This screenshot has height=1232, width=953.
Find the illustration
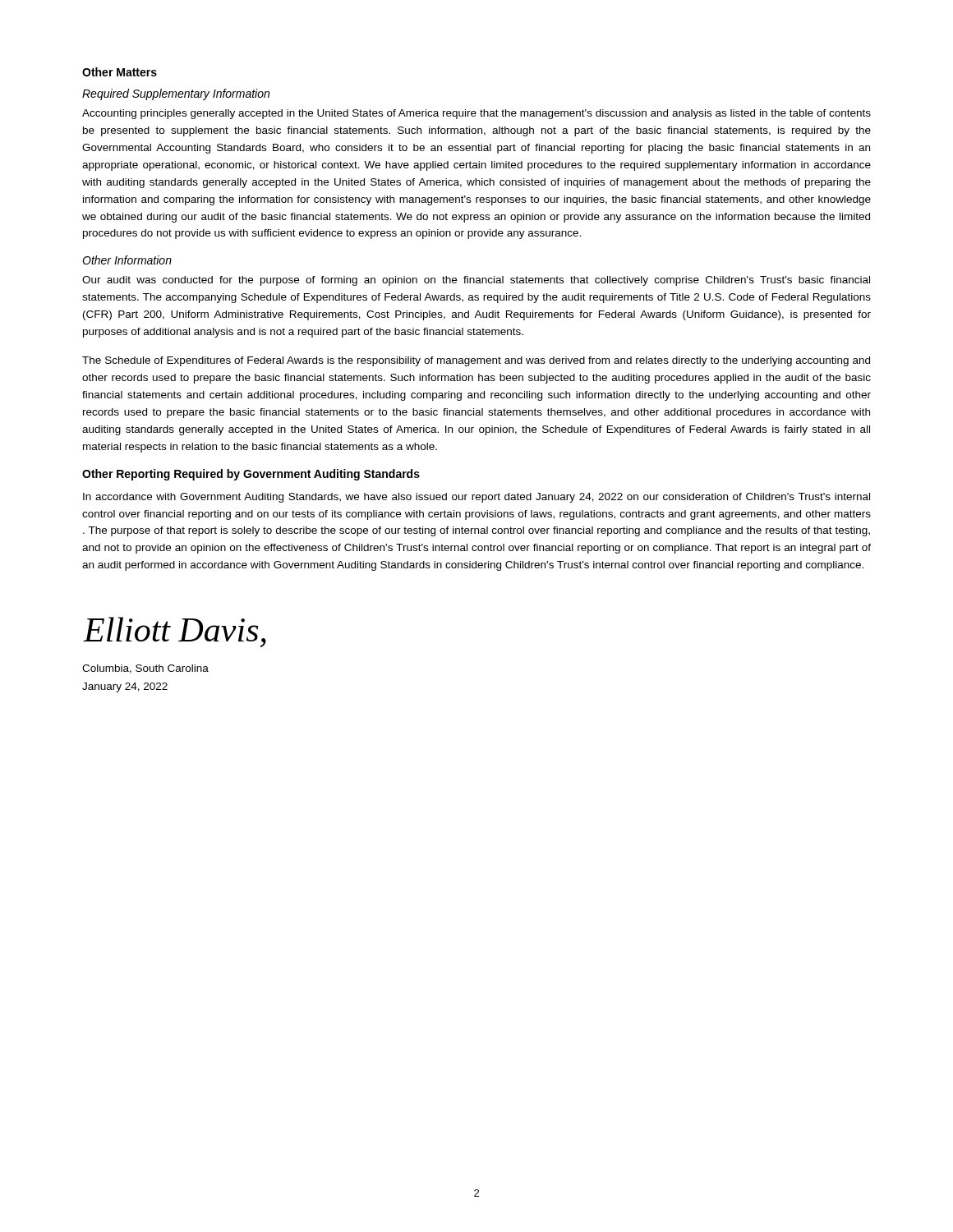pos(476,628)
